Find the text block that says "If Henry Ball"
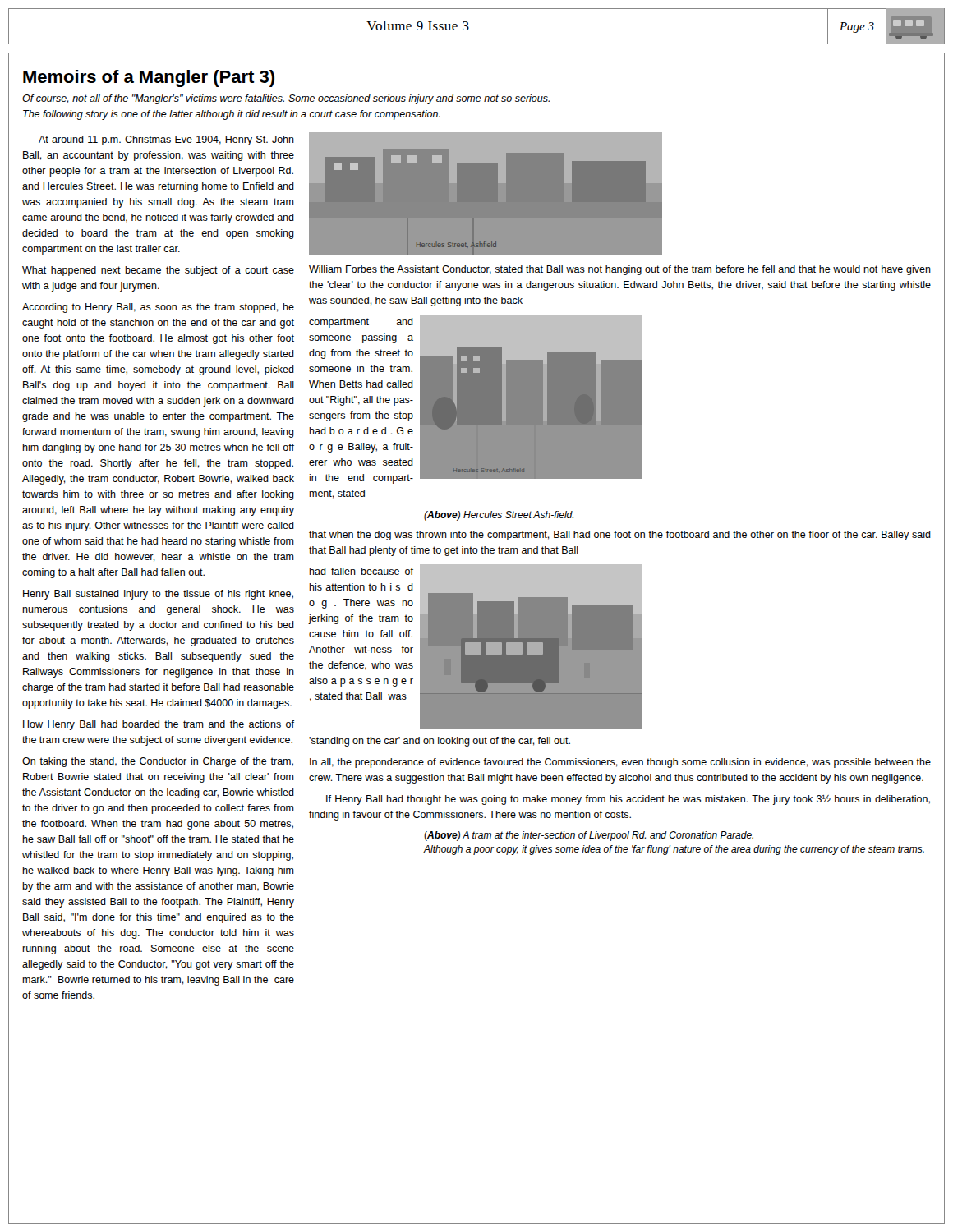 tap(620, 807)
